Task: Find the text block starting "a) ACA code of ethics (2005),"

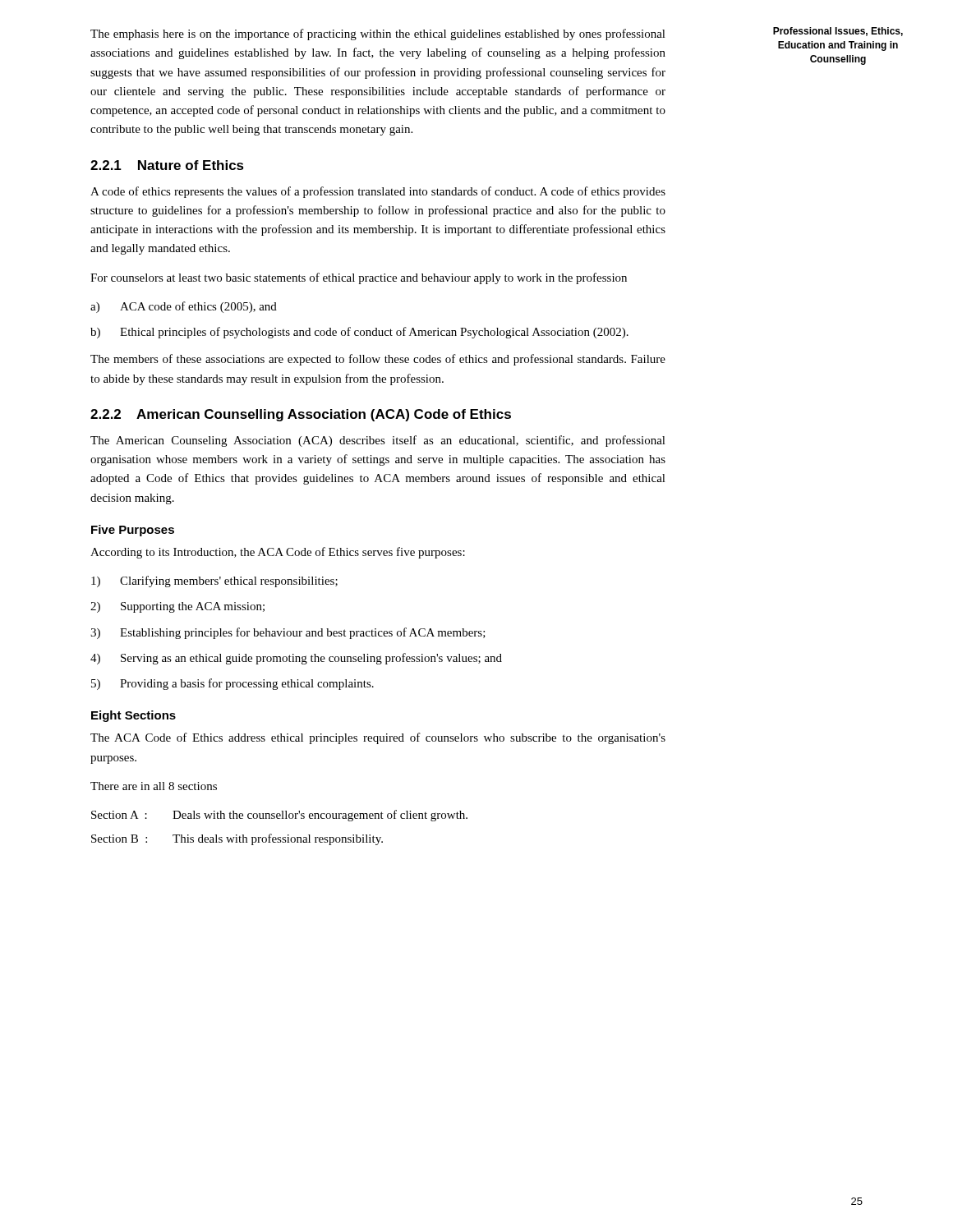Action: (184, 307)
